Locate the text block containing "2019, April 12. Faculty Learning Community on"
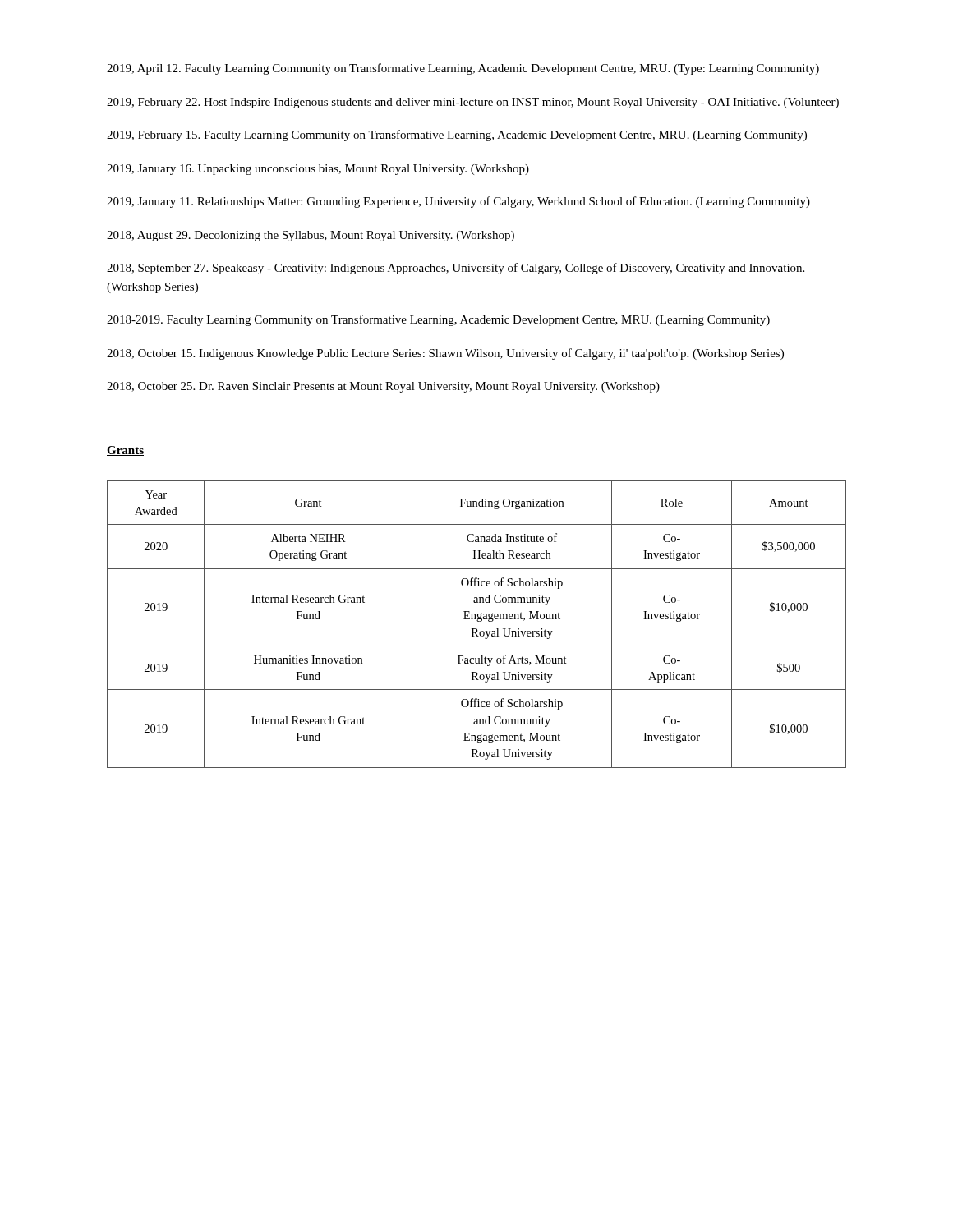 463,68
